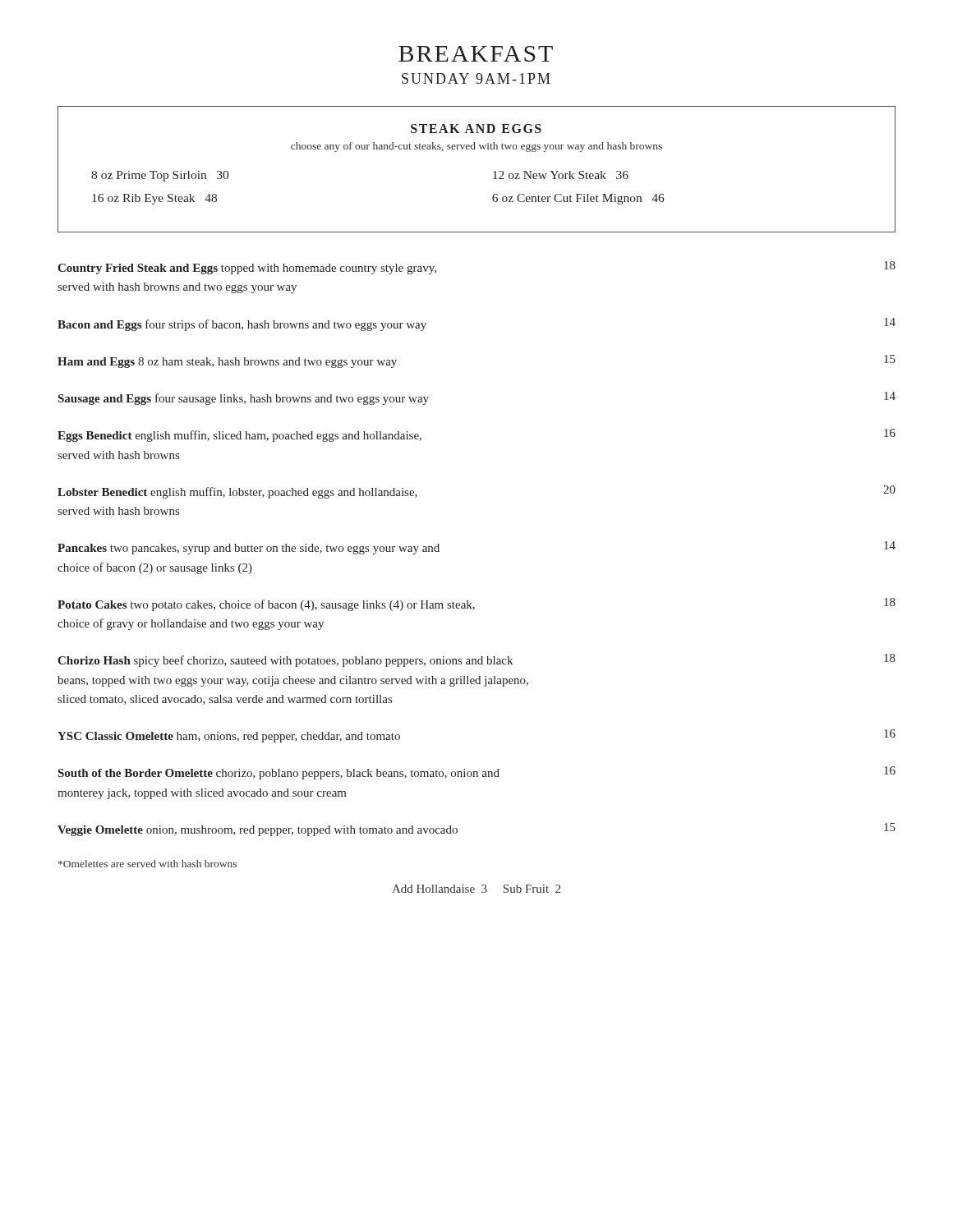Point to the block beginning "Veggie Omelette onion,"
The image size is (953, 1232).
[260, 829]
